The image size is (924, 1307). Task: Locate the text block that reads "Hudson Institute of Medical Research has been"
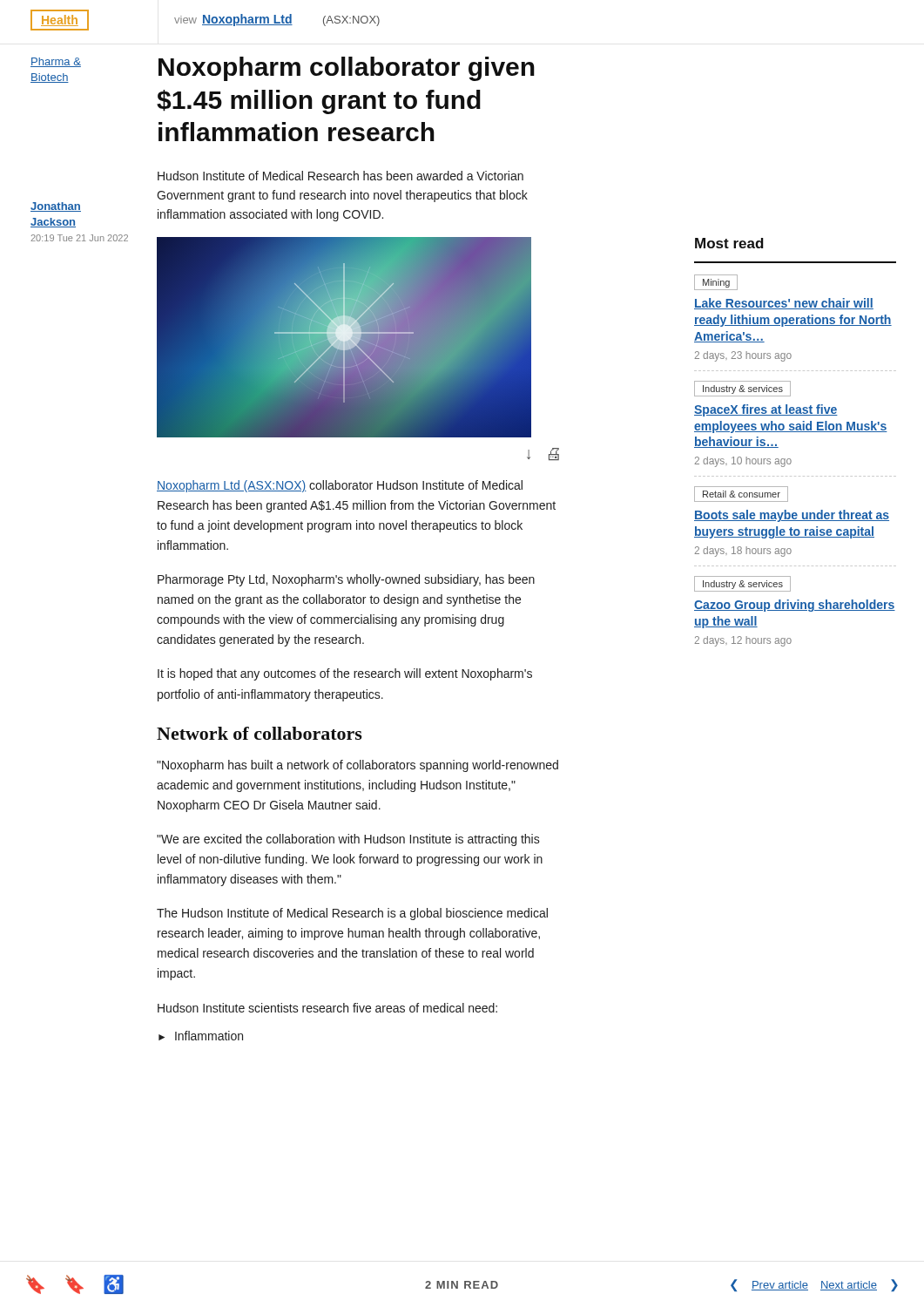(x=342, y=195)
